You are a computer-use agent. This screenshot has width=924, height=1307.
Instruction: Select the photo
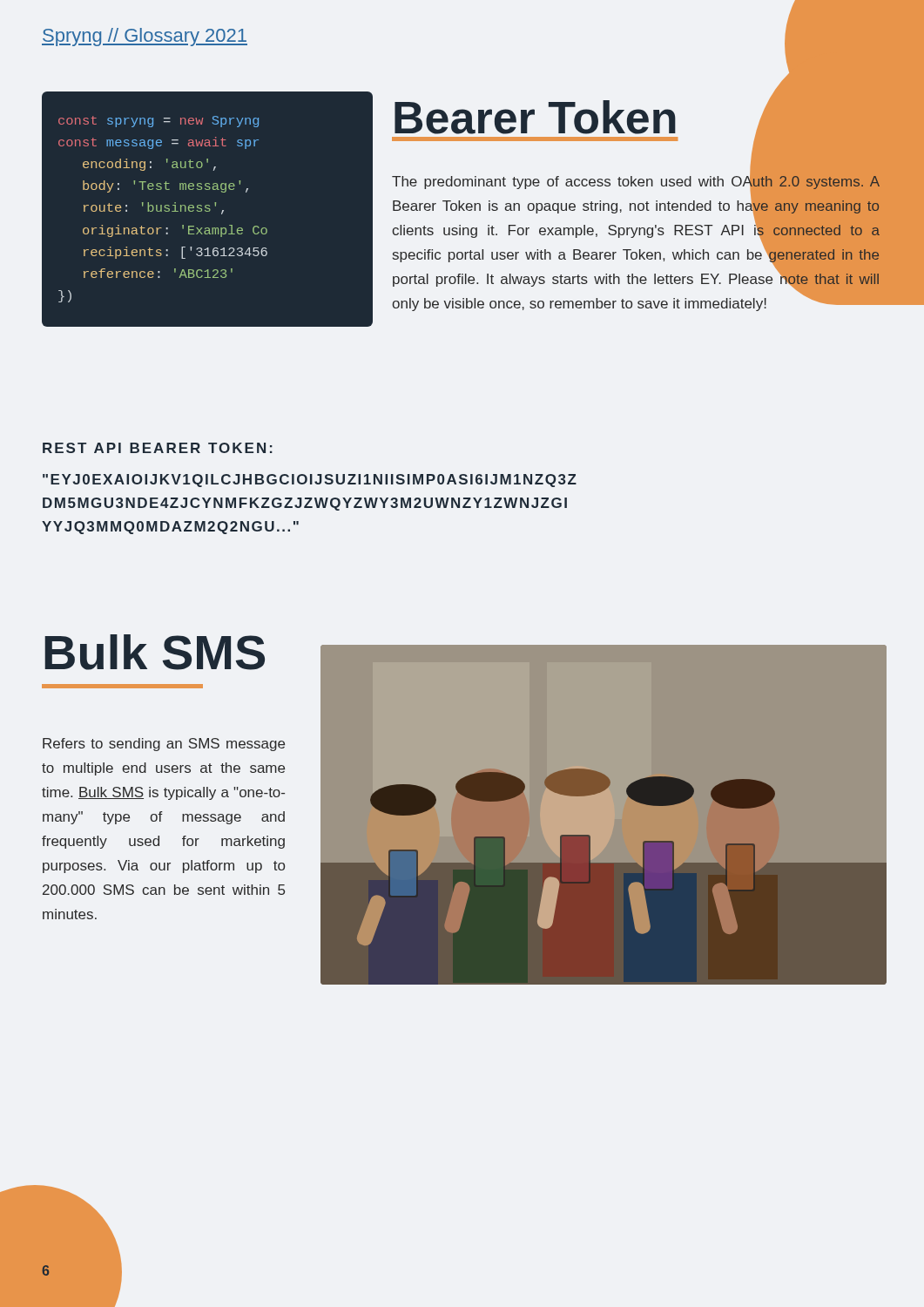click(x=604, y=815)
